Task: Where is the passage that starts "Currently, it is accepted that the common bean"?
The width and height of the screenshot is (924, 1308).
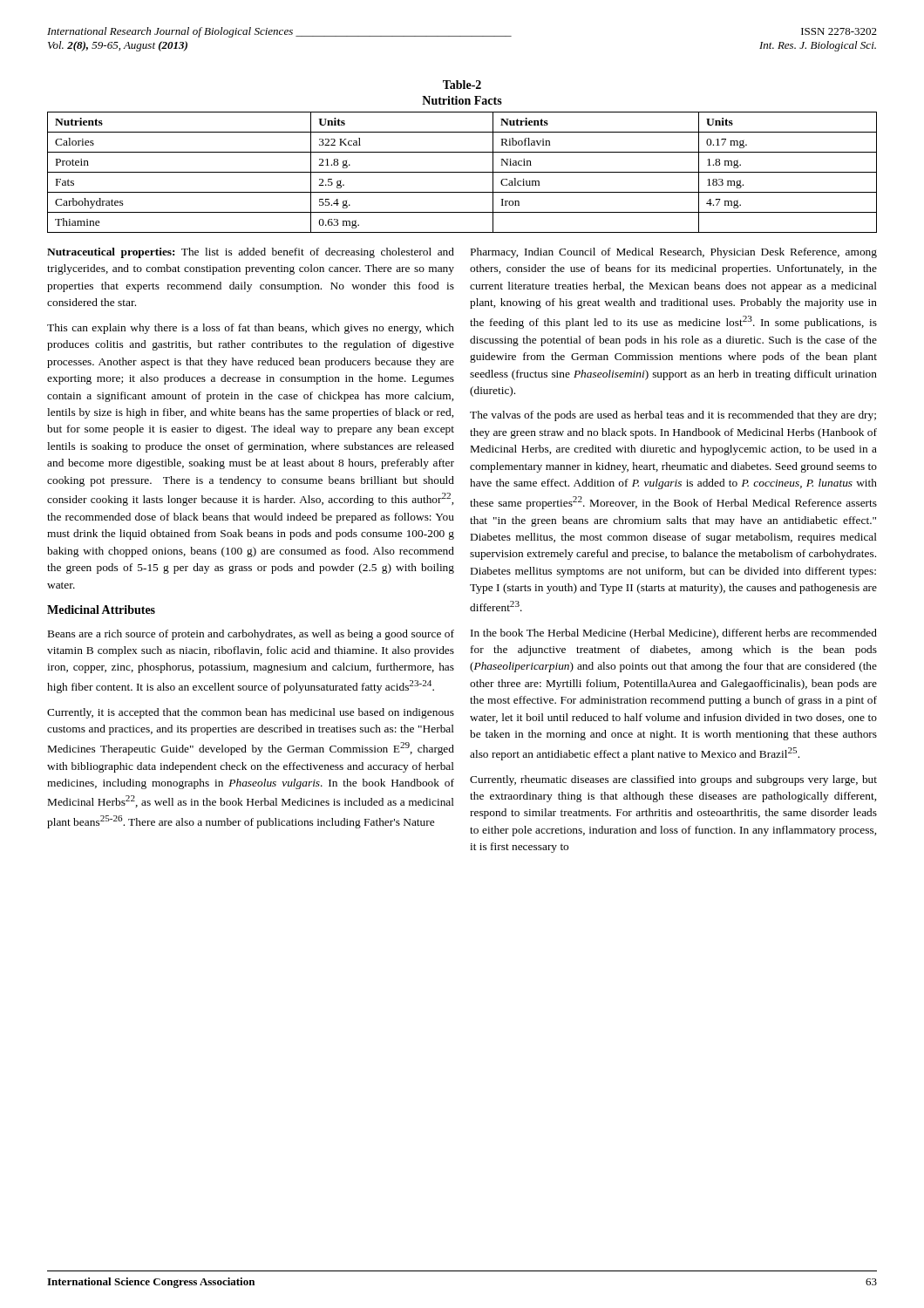Action: [x=251, y=767]
